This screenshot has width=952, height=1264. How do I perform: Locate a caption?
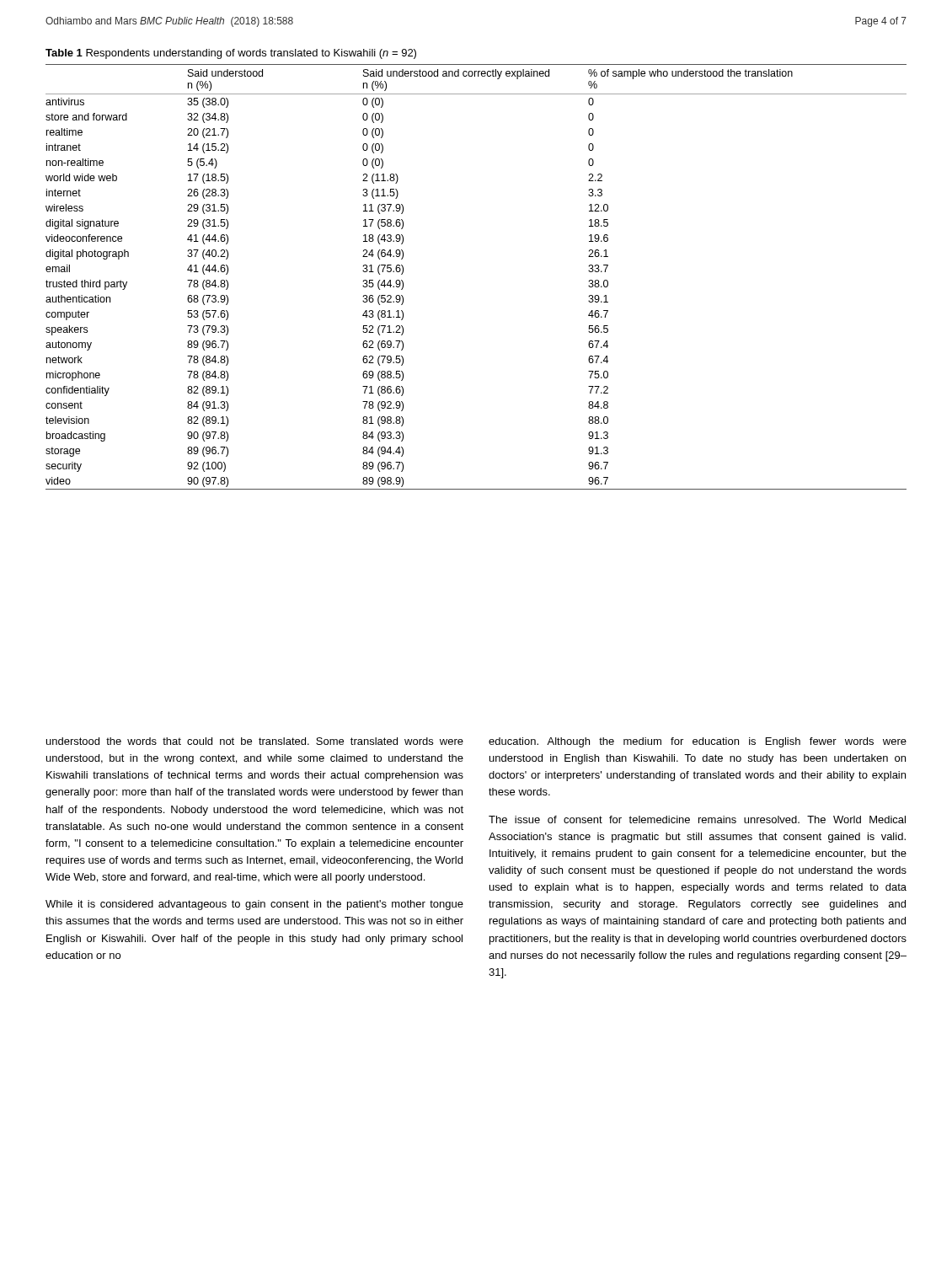tap(476, 268)
